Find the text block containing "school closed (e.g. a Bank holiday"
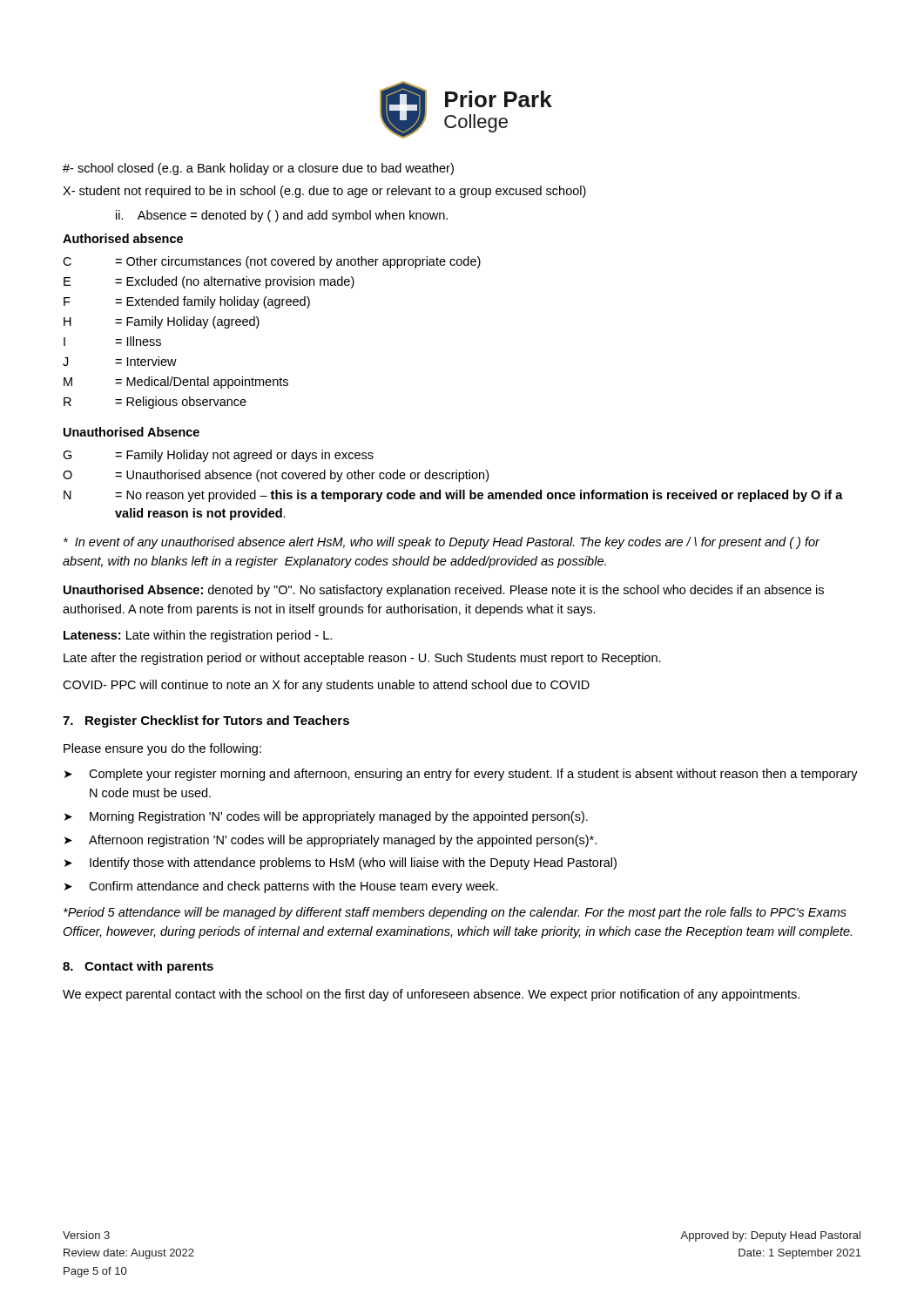 pyautogui.click(x=462, y=180)
